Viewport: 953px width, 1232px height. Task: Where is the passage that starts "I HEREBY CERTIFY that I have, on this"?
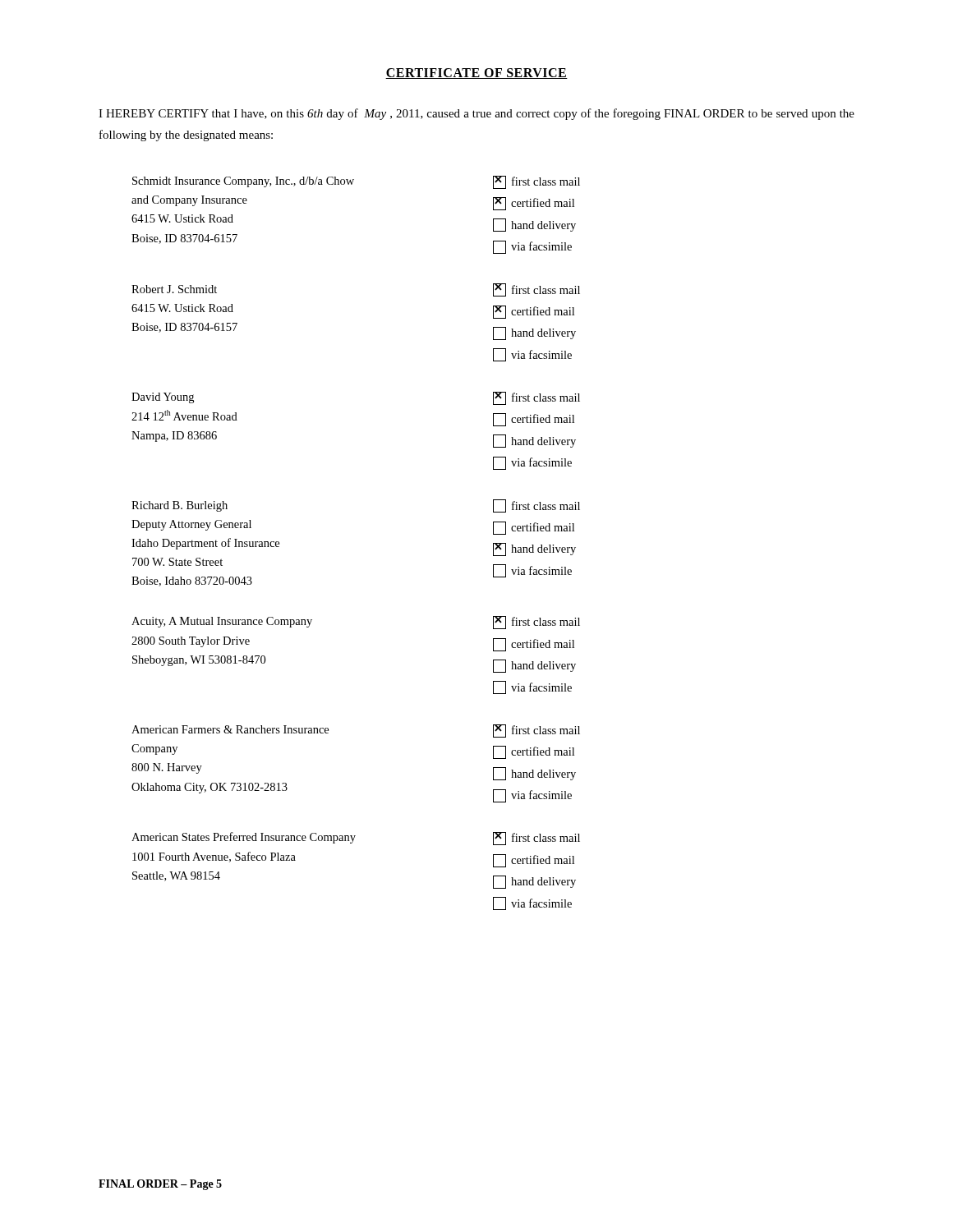tap(476, 124)
